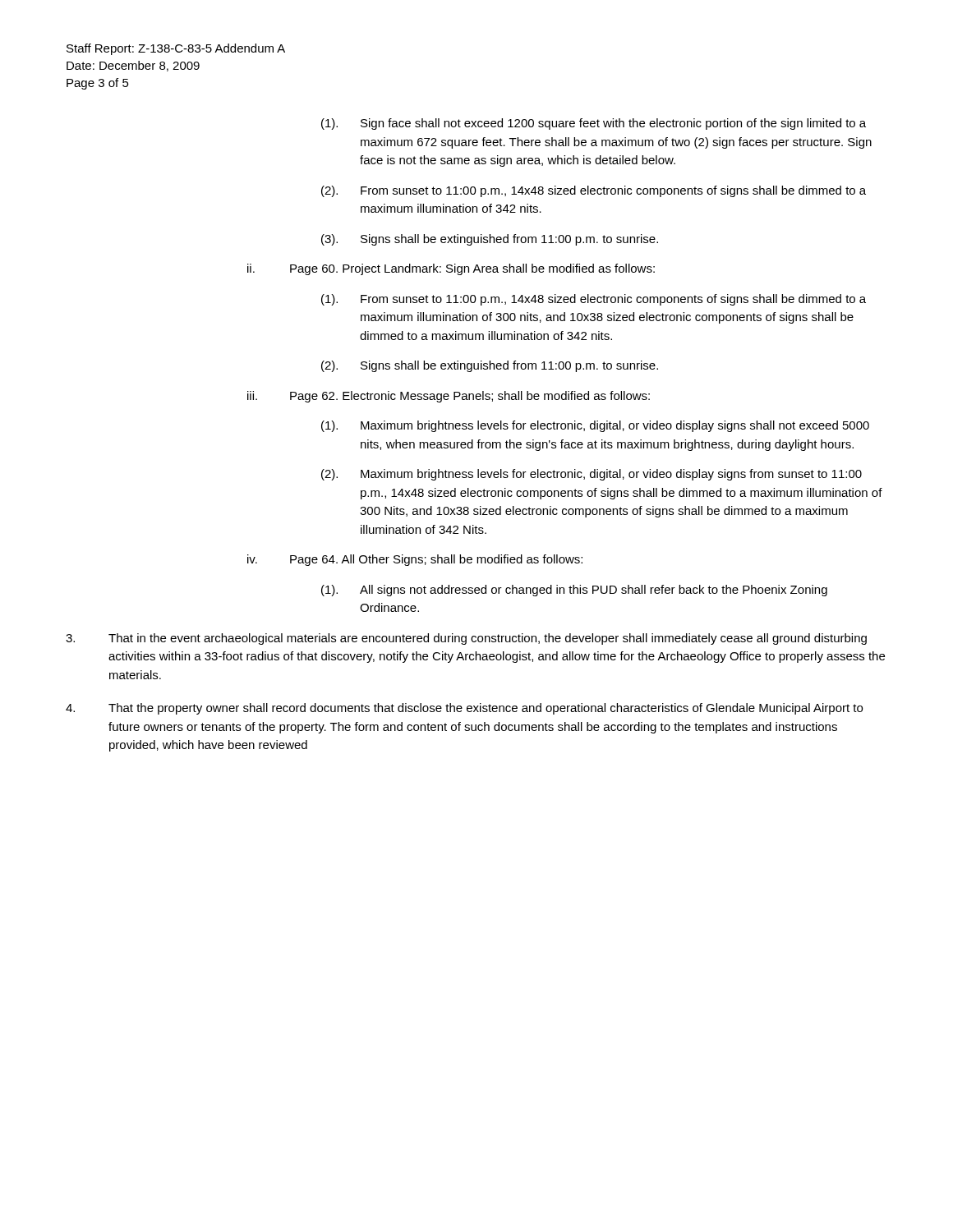Find the list item that reads "4. That the"
The height and width of the screenshot is (1232, 953).
click(x=476, y=727)
